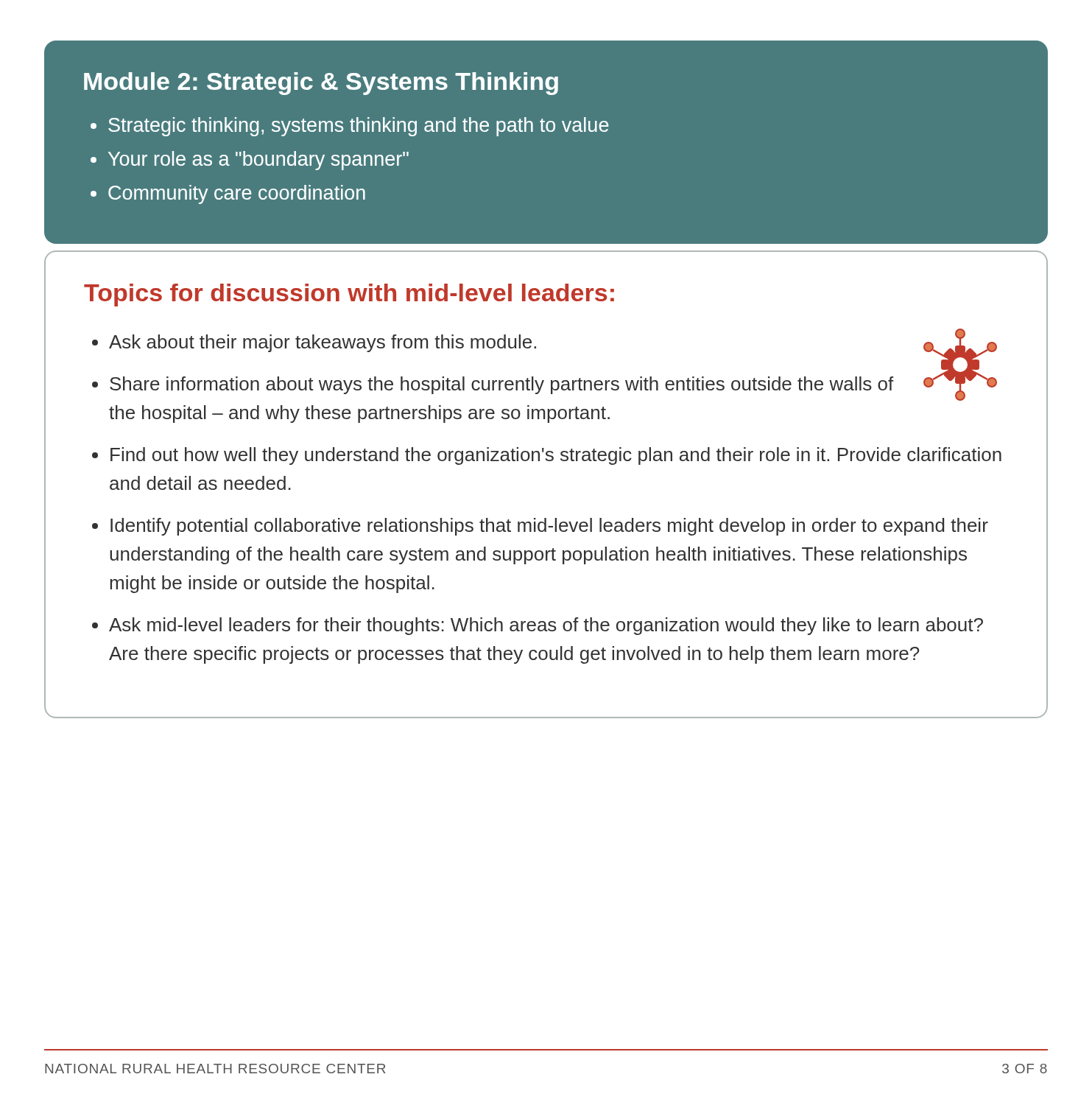Find the block starting "Share information about"
Viewport: 1092px width, 1105px height.
click(501, 398)
